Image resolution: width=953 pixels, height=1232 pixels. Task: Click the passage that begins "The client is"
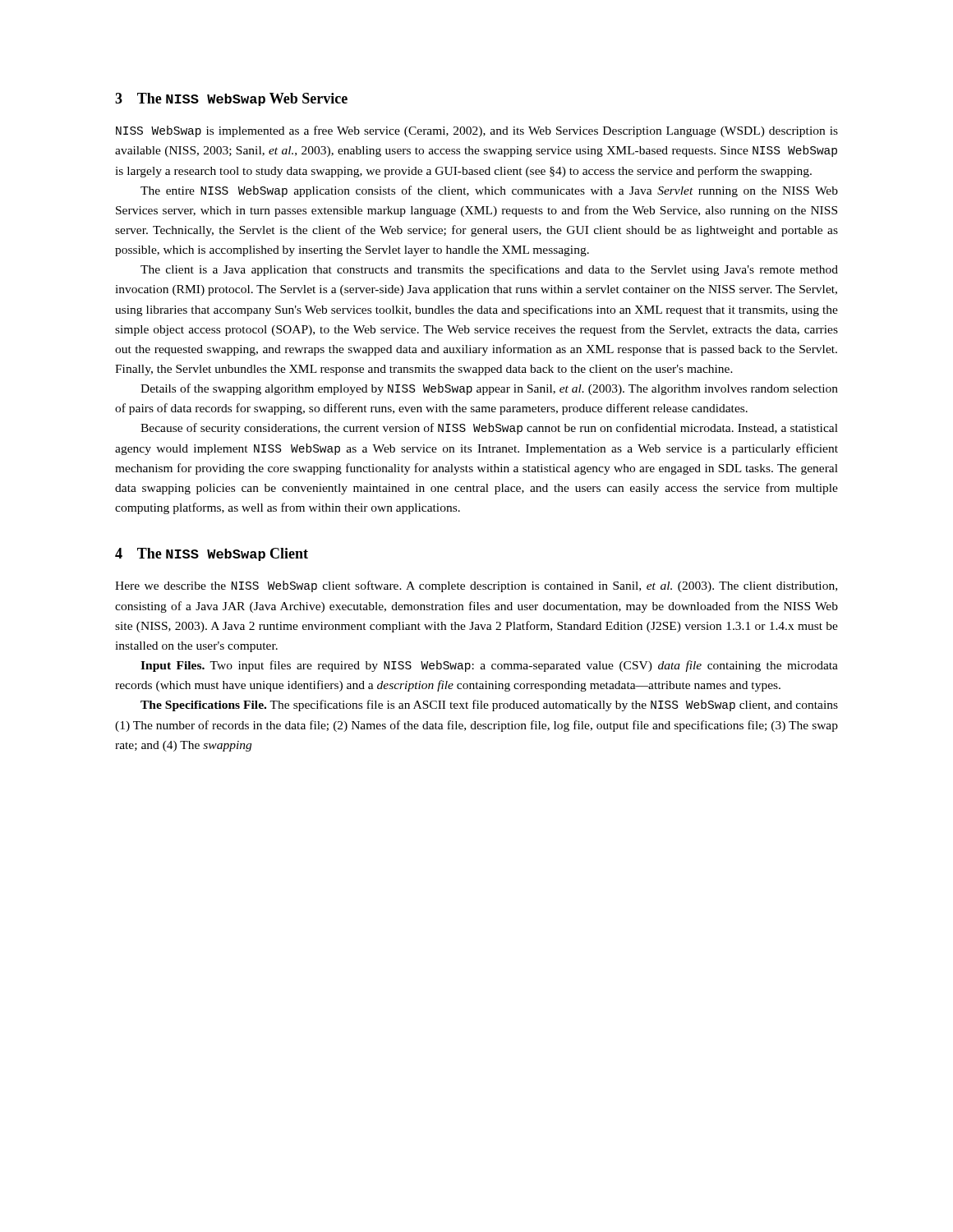pyautogui.click(x=476, y=319)
